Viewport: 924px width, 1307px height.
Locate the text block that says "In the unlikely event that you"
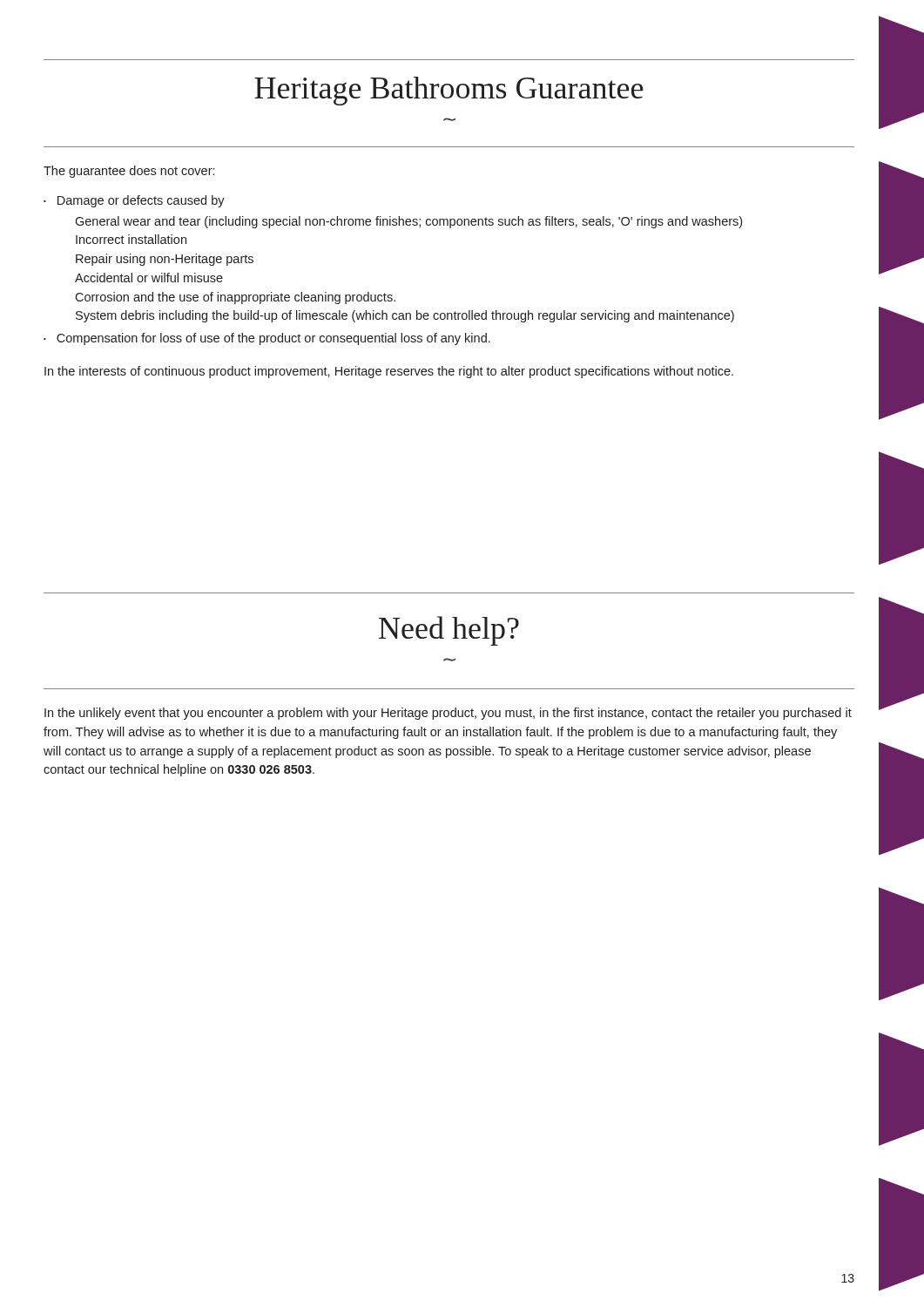pos(447,741)
